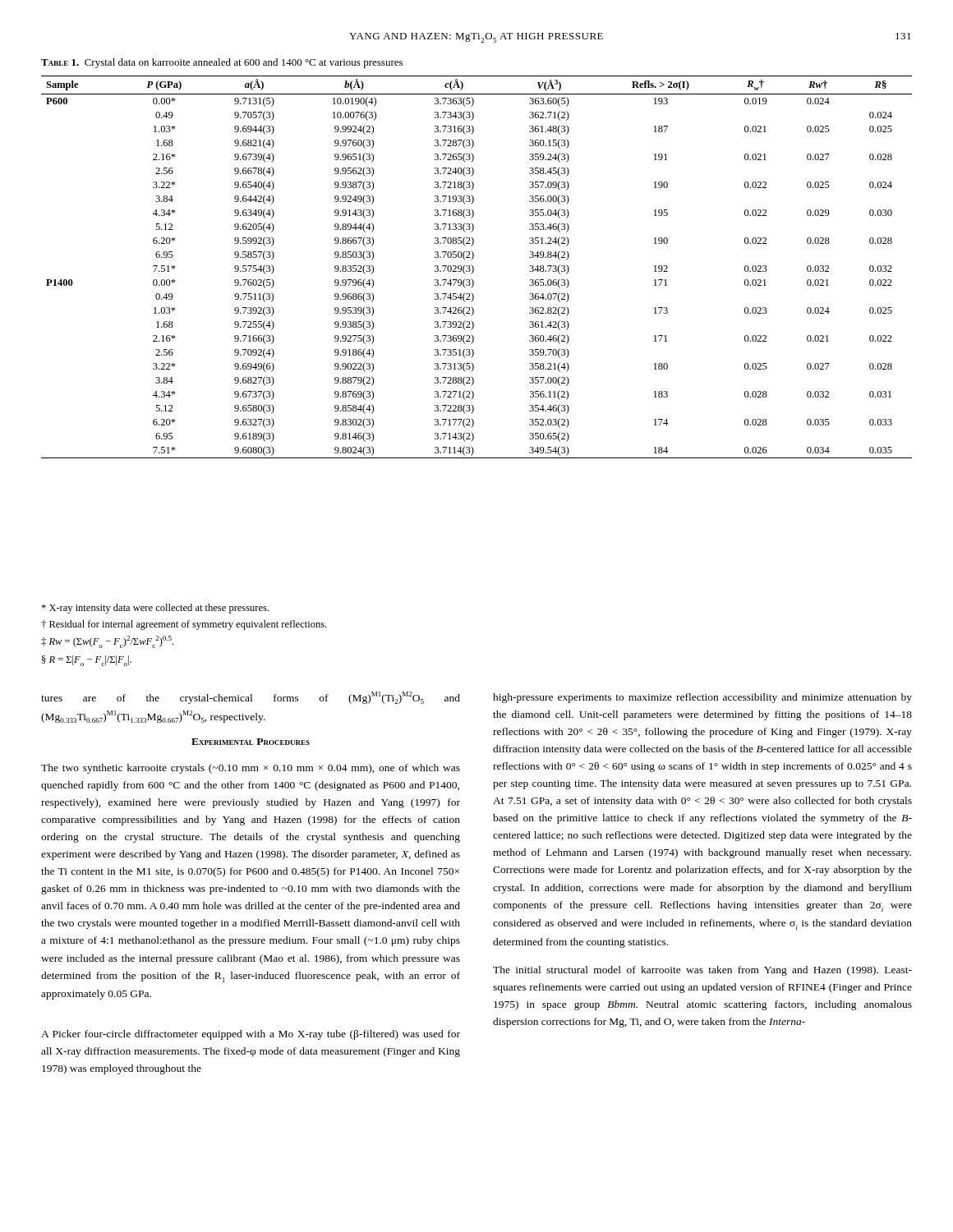Locate the text block that reads "high-pressure experiments to maximize reflection accessibility"
Image resolution: width=953 pixels, height=1232 pixels.
point(702,819)
